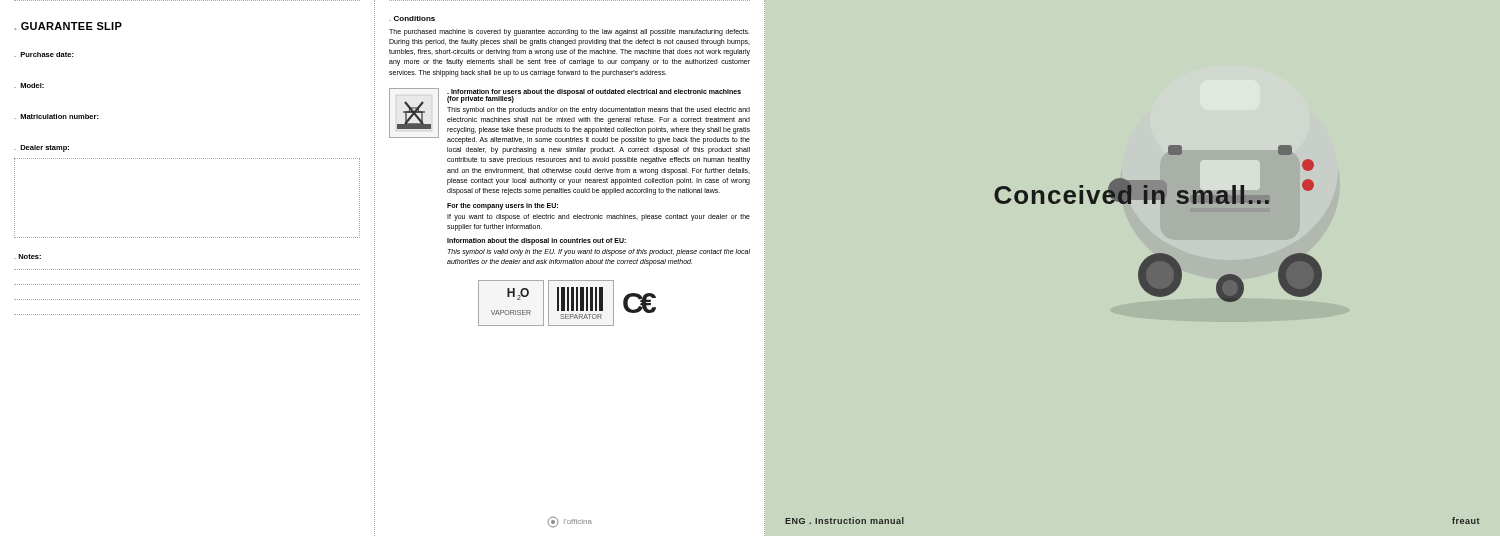Click on the text block starting "If you want to dispose of electric"
The image size is (1500, 536).
(598, 222)
